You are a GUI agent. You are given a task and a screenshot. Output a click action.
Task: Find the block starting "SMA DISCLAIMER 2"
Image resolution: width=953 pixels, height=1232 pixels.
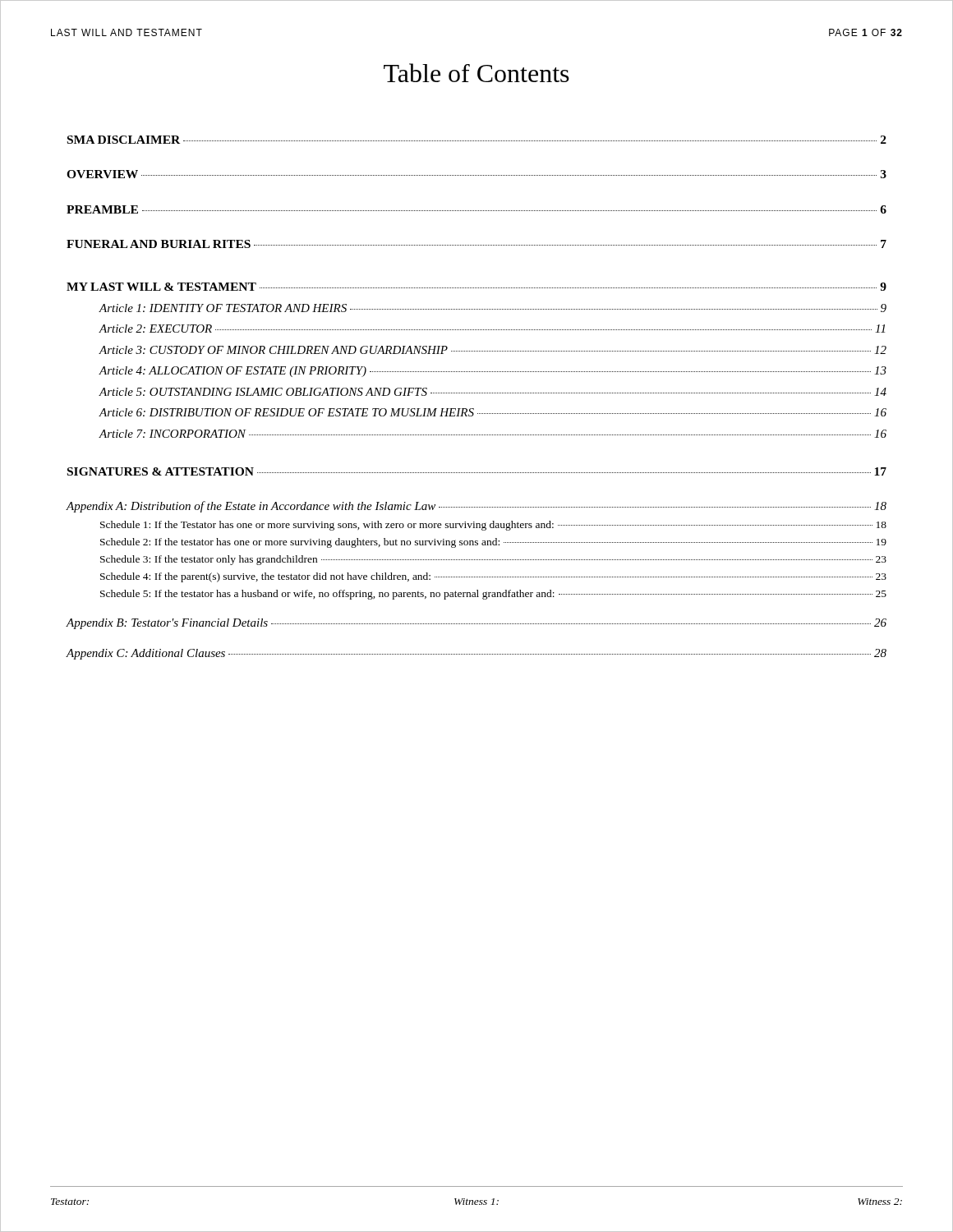[476, 140]
